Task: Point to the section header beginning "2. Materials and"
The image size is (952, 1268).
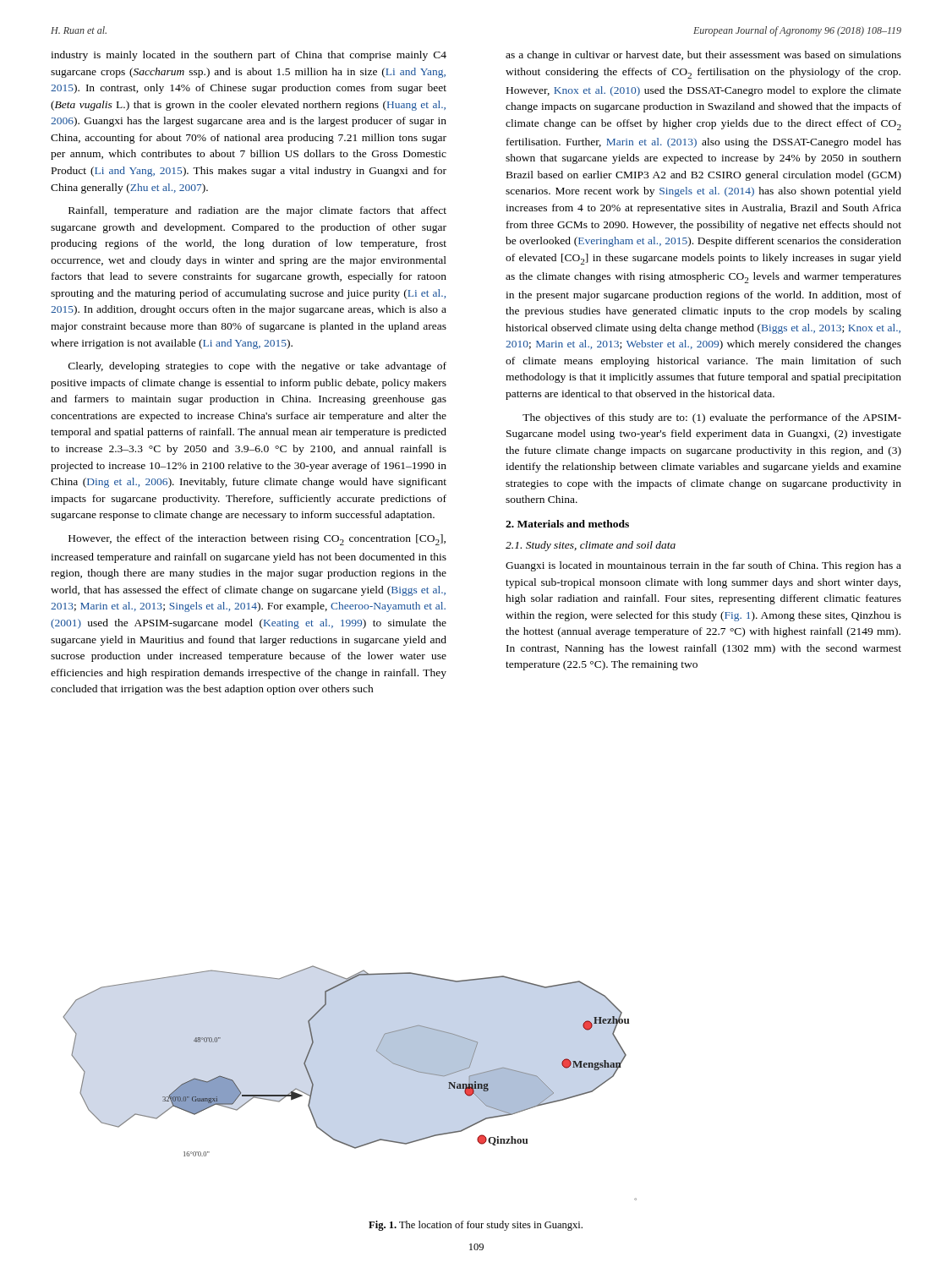Action: click(567, 524)
